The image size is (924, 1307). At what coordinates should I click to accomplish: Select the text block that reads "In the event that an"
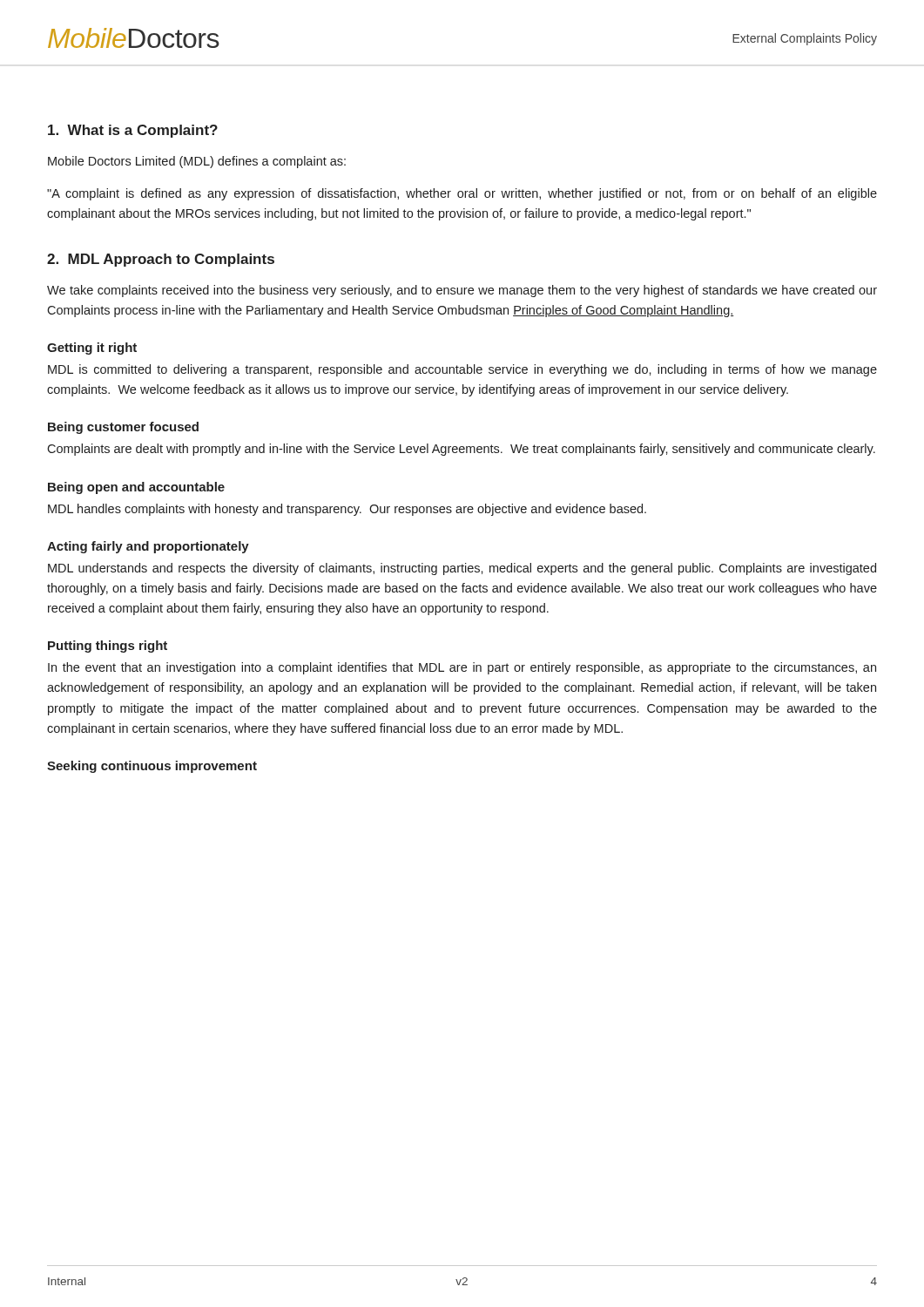462,698
